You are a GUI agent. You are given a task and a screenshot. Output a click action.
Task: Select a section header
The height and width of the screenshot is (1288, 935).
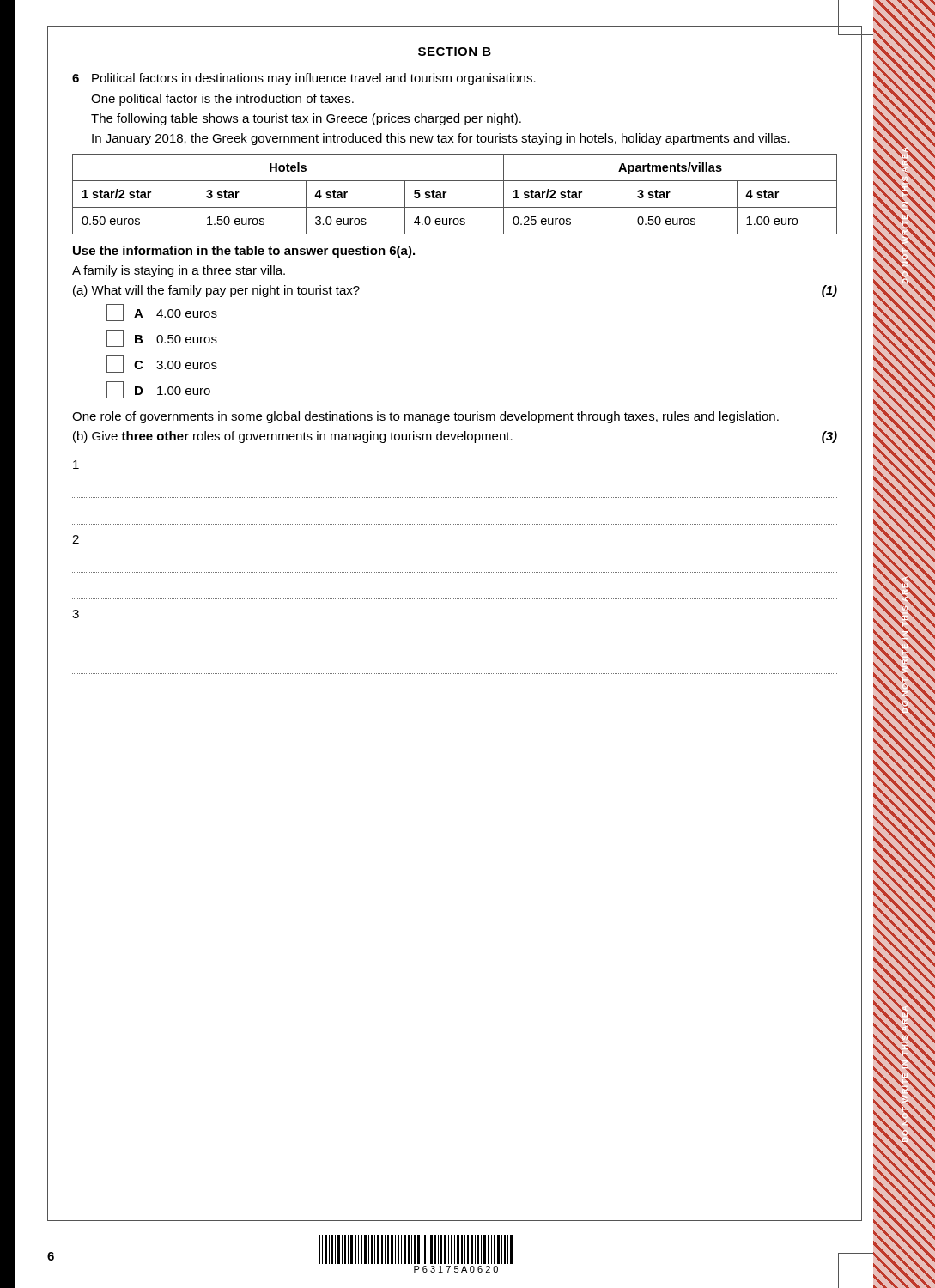coord(455,51)
